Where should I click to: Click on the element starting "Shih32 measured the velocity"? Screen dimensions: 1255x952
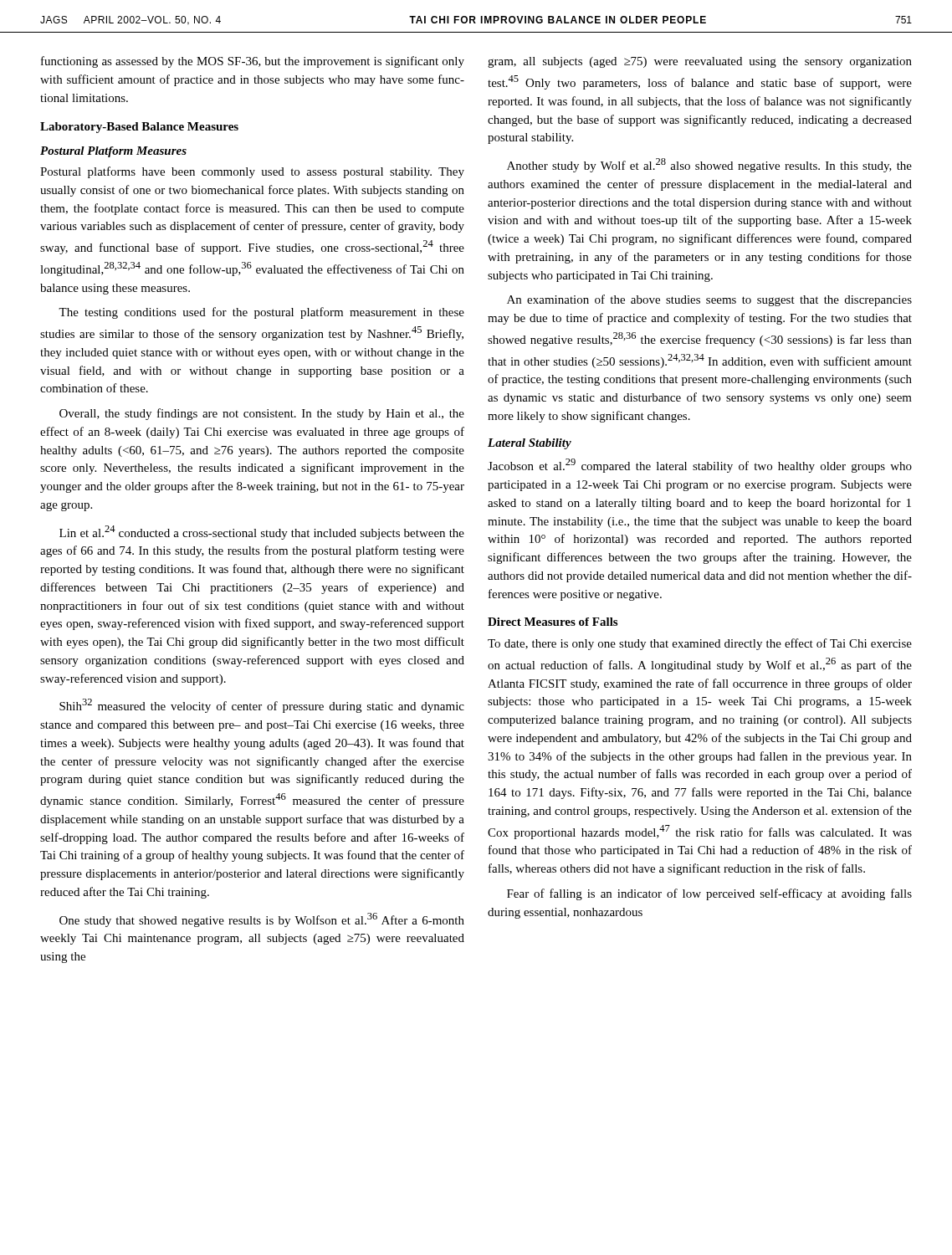point(252,798)
